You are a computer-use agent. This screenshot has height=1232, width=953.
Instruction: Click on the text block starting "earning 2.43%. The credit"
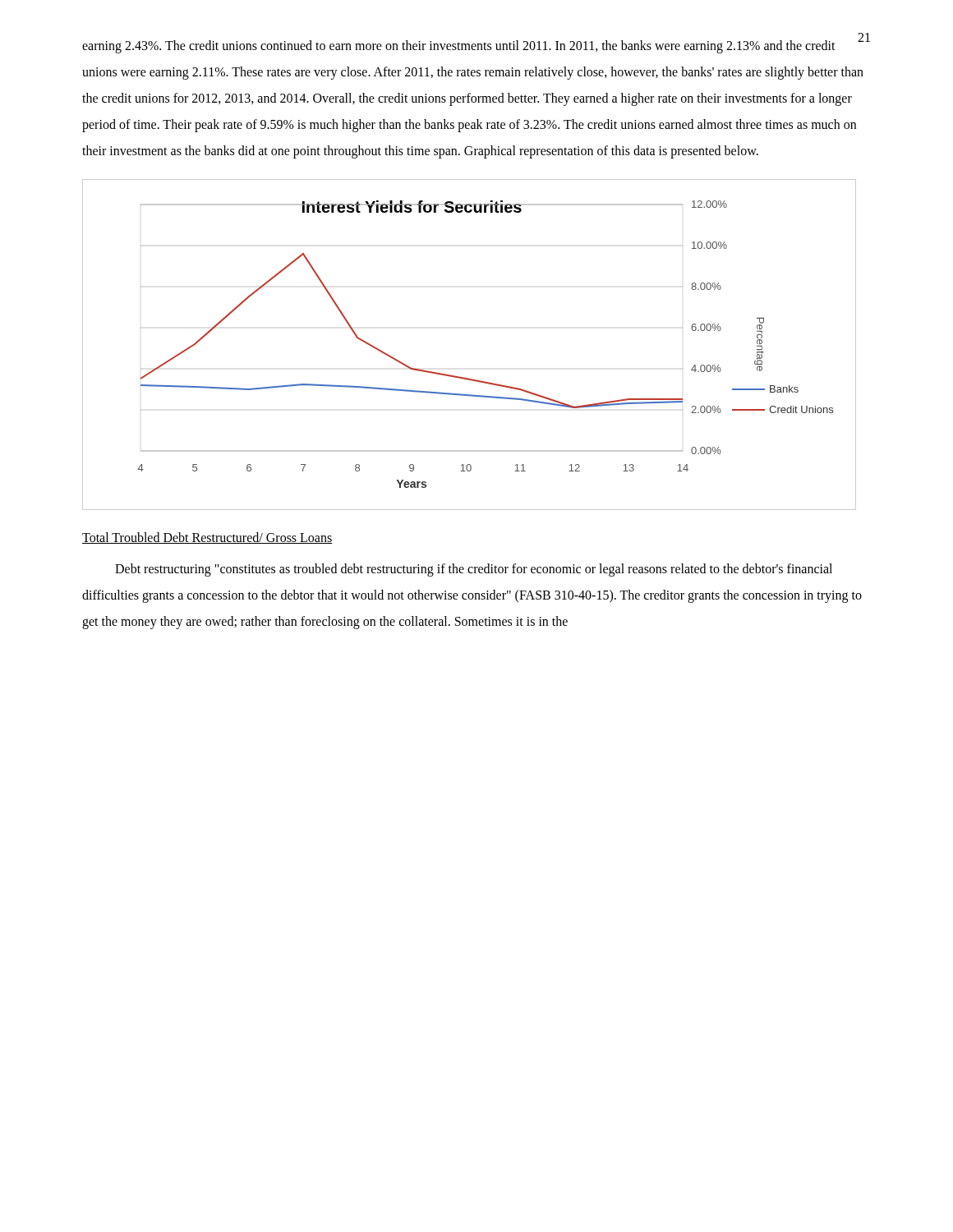473,98
